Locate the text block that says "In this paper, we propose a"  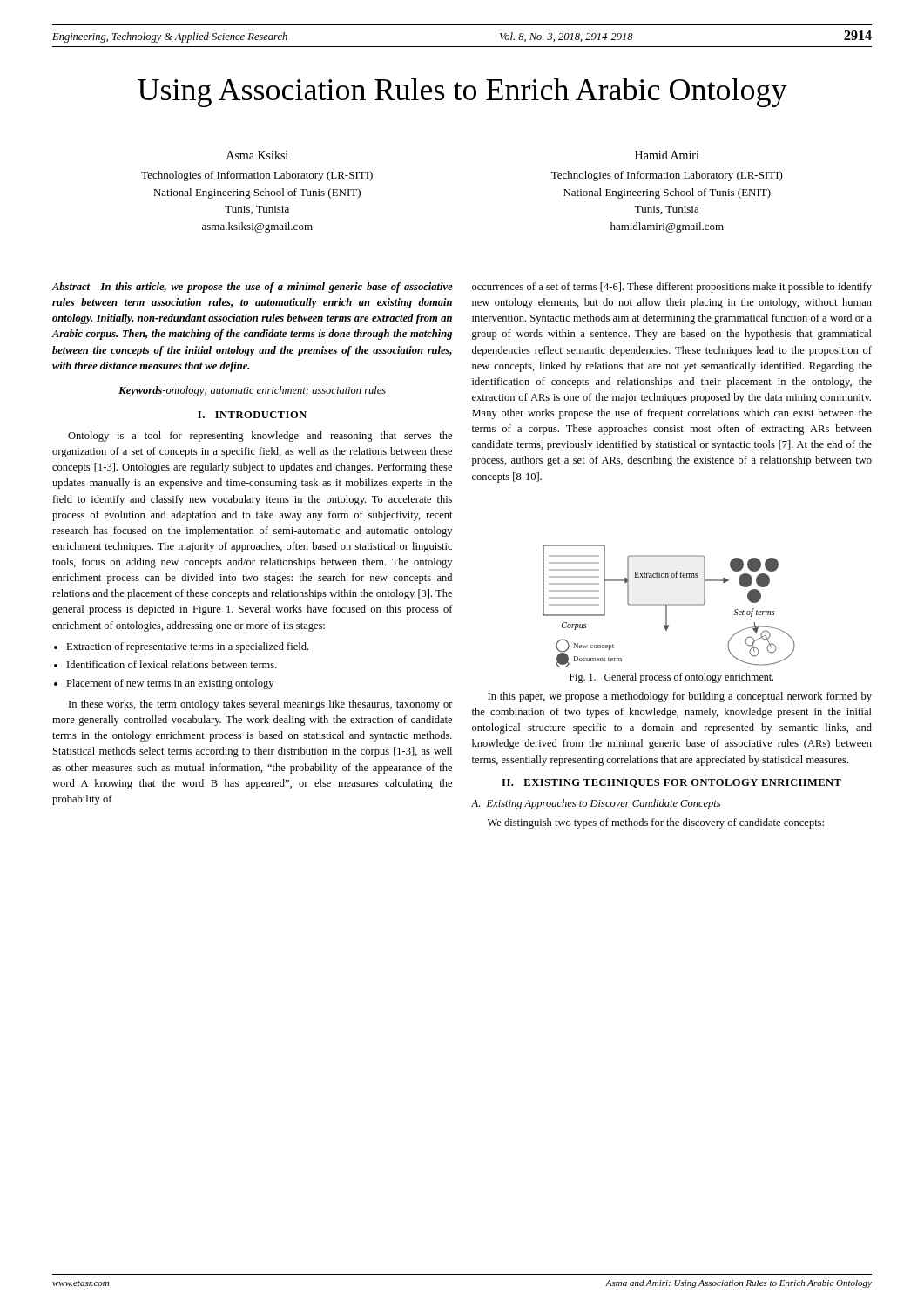[x=672, y=728]
